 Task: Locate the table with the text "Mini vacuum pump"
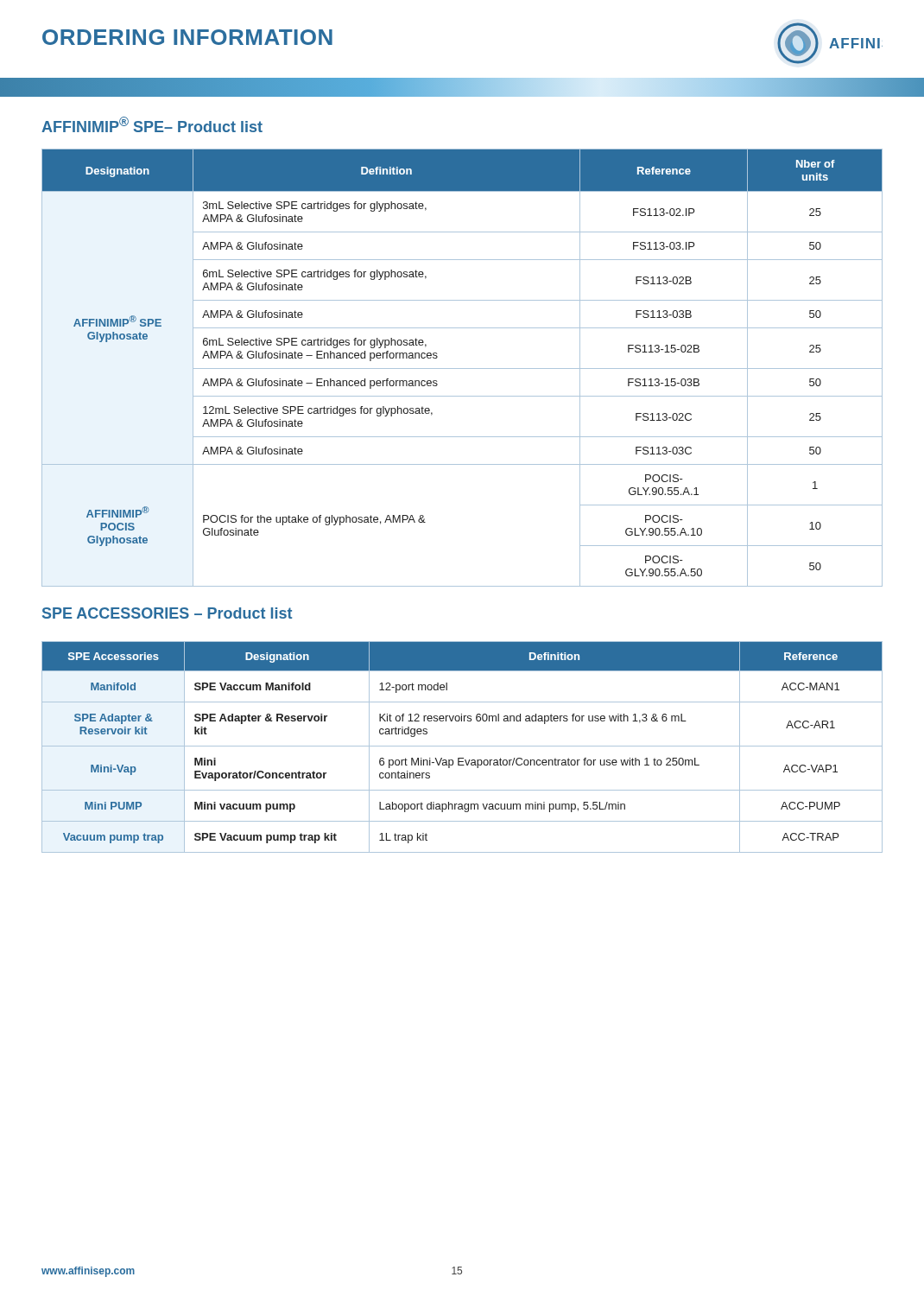coord(462,747)
